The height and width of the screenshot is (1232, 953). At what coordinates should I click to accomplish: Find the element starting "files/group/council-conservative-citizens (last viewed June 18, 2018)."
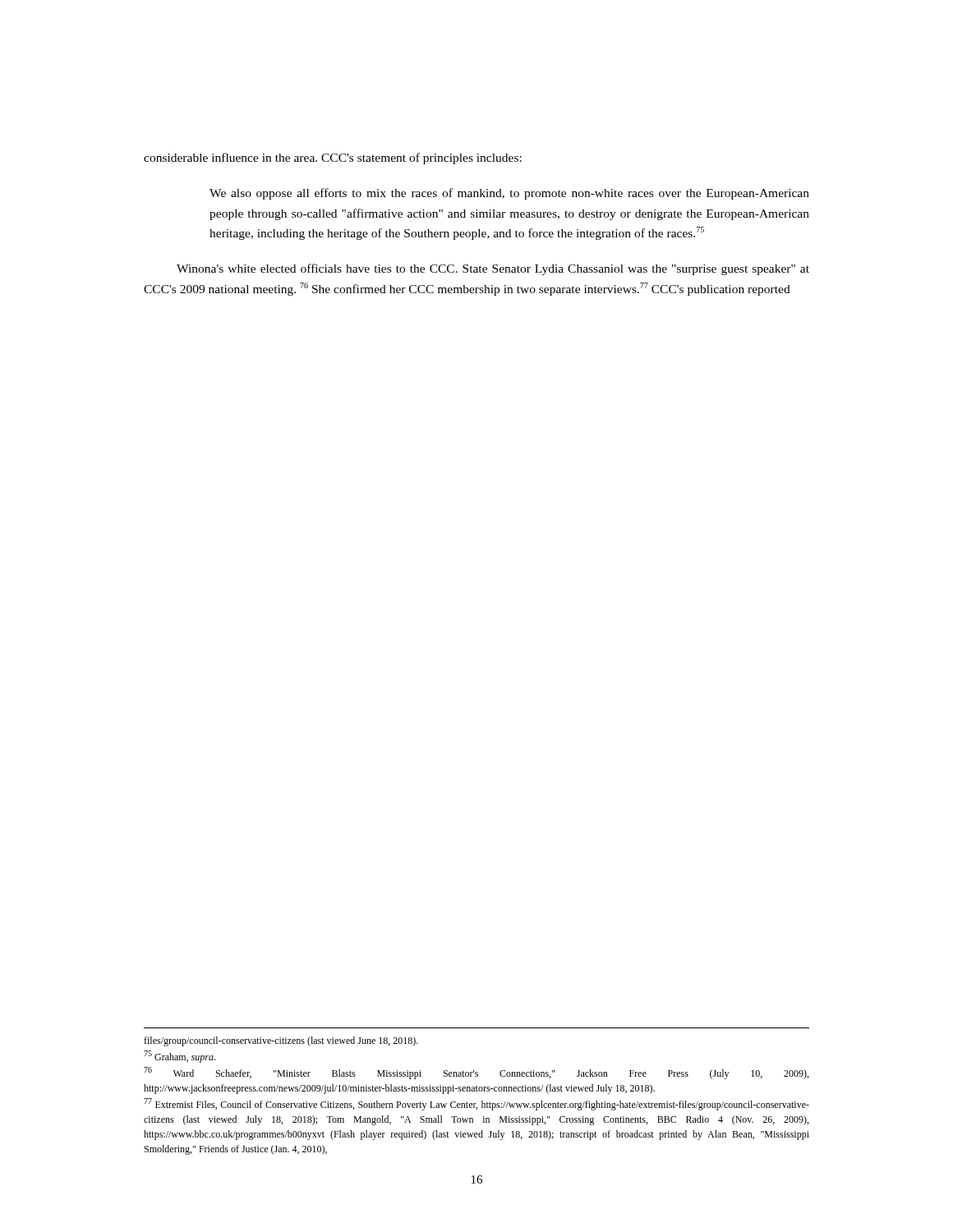click(x=281, y=1041)
